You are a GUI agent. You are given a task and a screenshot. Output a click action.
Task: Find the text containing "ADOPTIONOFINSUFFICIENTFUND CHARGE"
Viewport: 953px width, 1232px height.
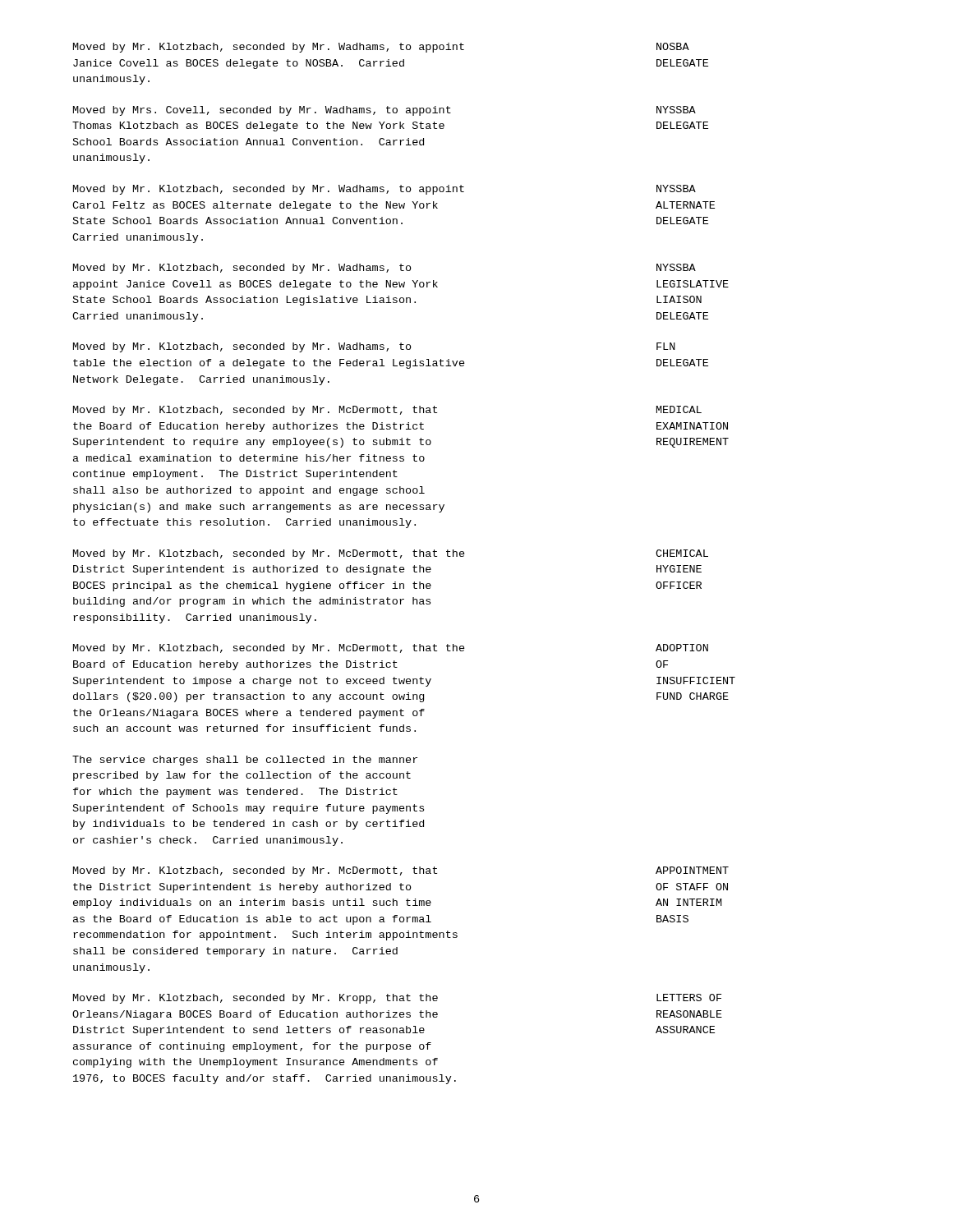695,673
